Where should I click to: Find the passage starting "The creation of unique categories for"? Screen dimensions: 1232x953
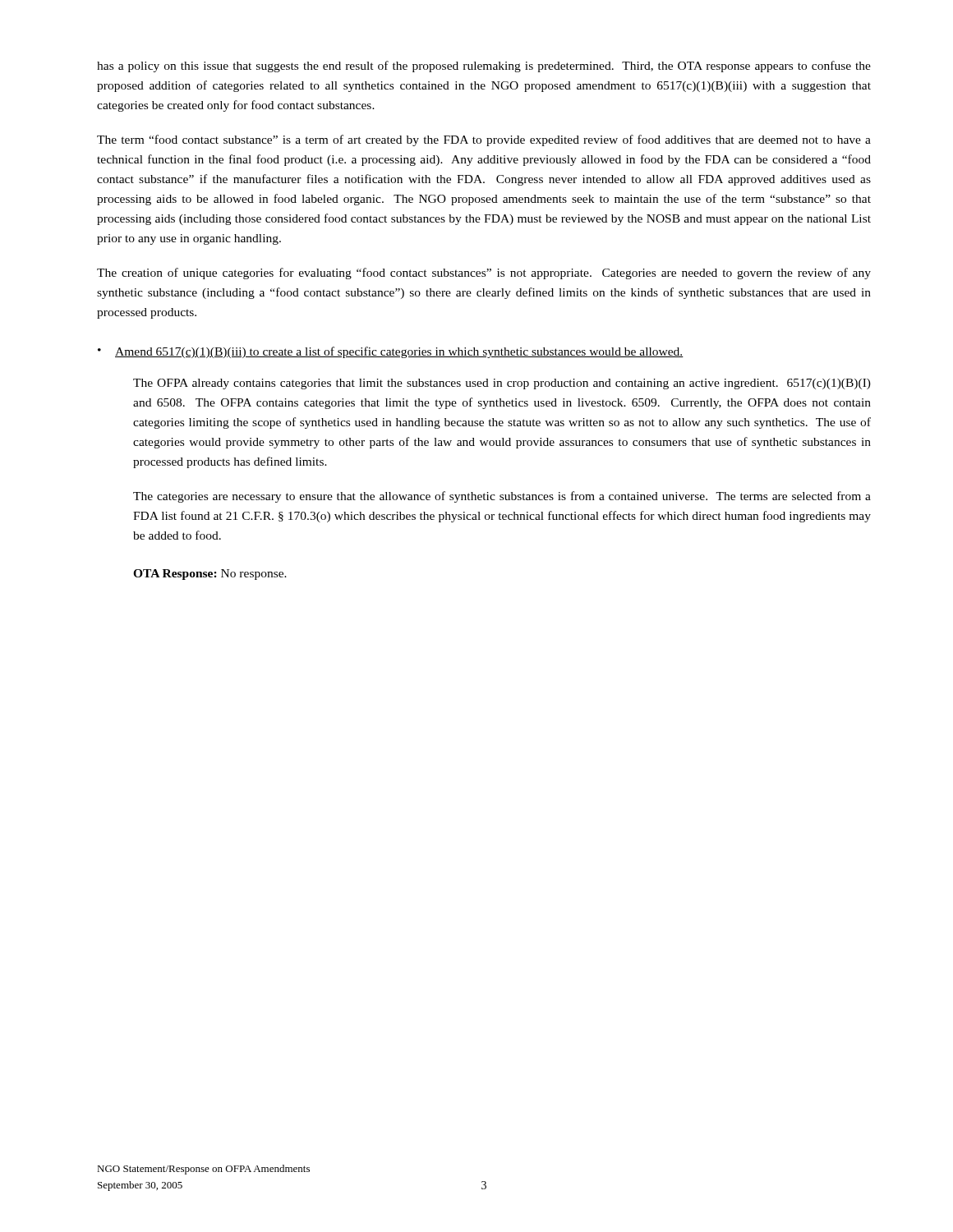pyautogui.click(x=484, y=292)
